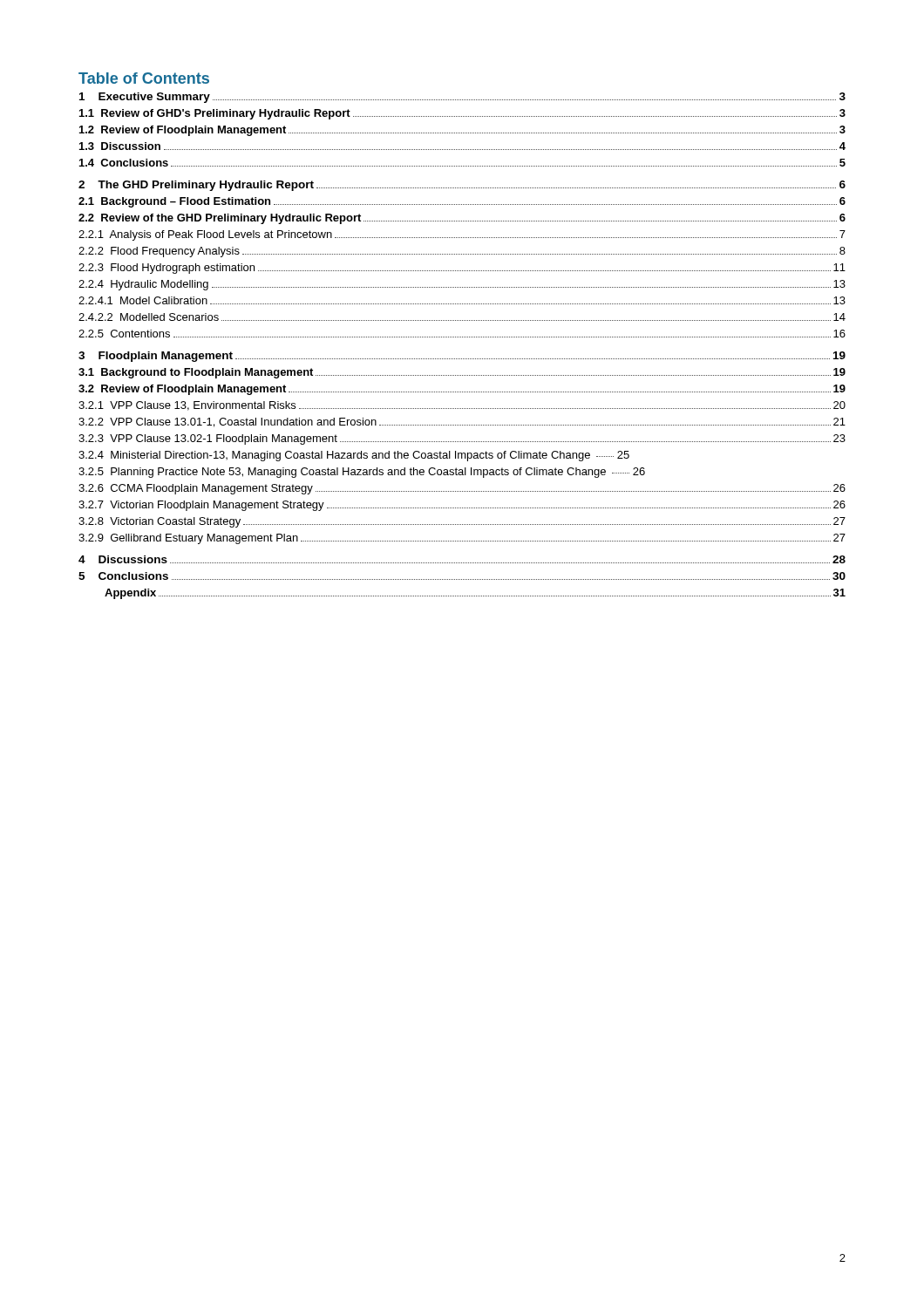Locate the text block starting "2.2.2 Flood Frequency Analysis 8"
The height and width of the screenshot is (1308, 924).
462,251
